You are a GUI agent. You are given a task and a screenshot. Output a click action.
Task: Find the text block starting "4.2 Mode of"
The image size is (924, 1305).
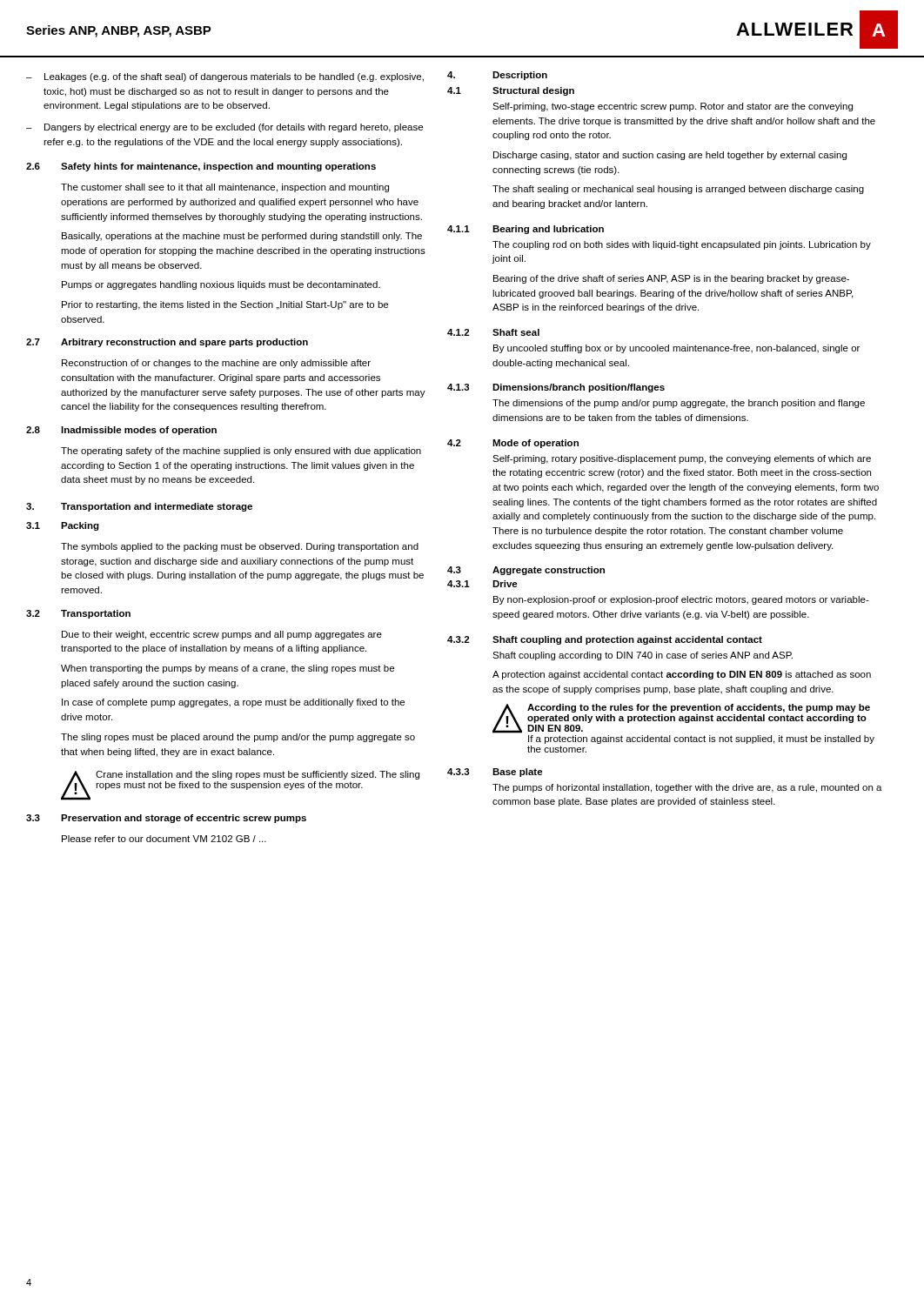point(513,444)
